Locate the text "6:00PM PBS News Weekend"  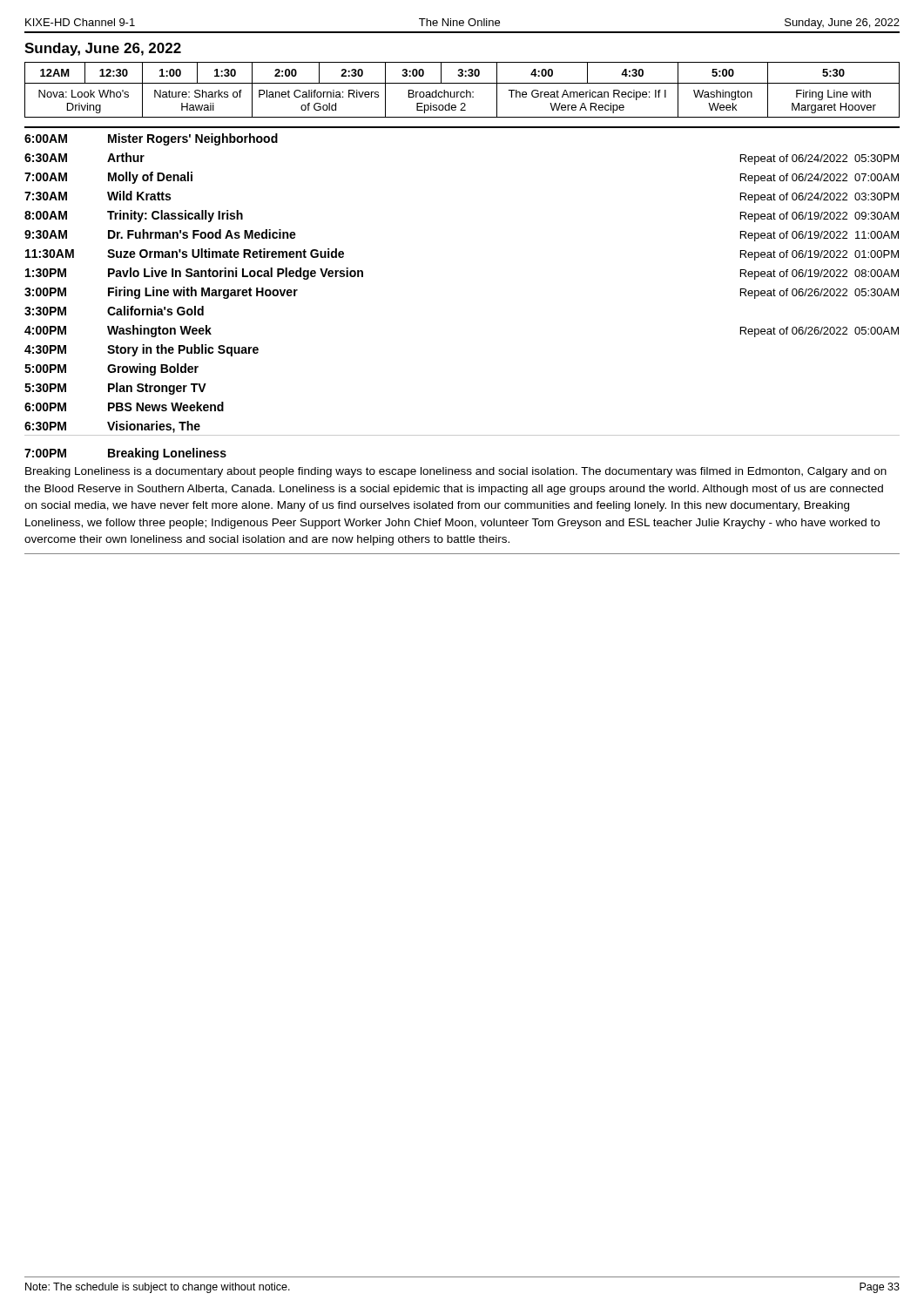pyautogui.click(x=124, y=406)
